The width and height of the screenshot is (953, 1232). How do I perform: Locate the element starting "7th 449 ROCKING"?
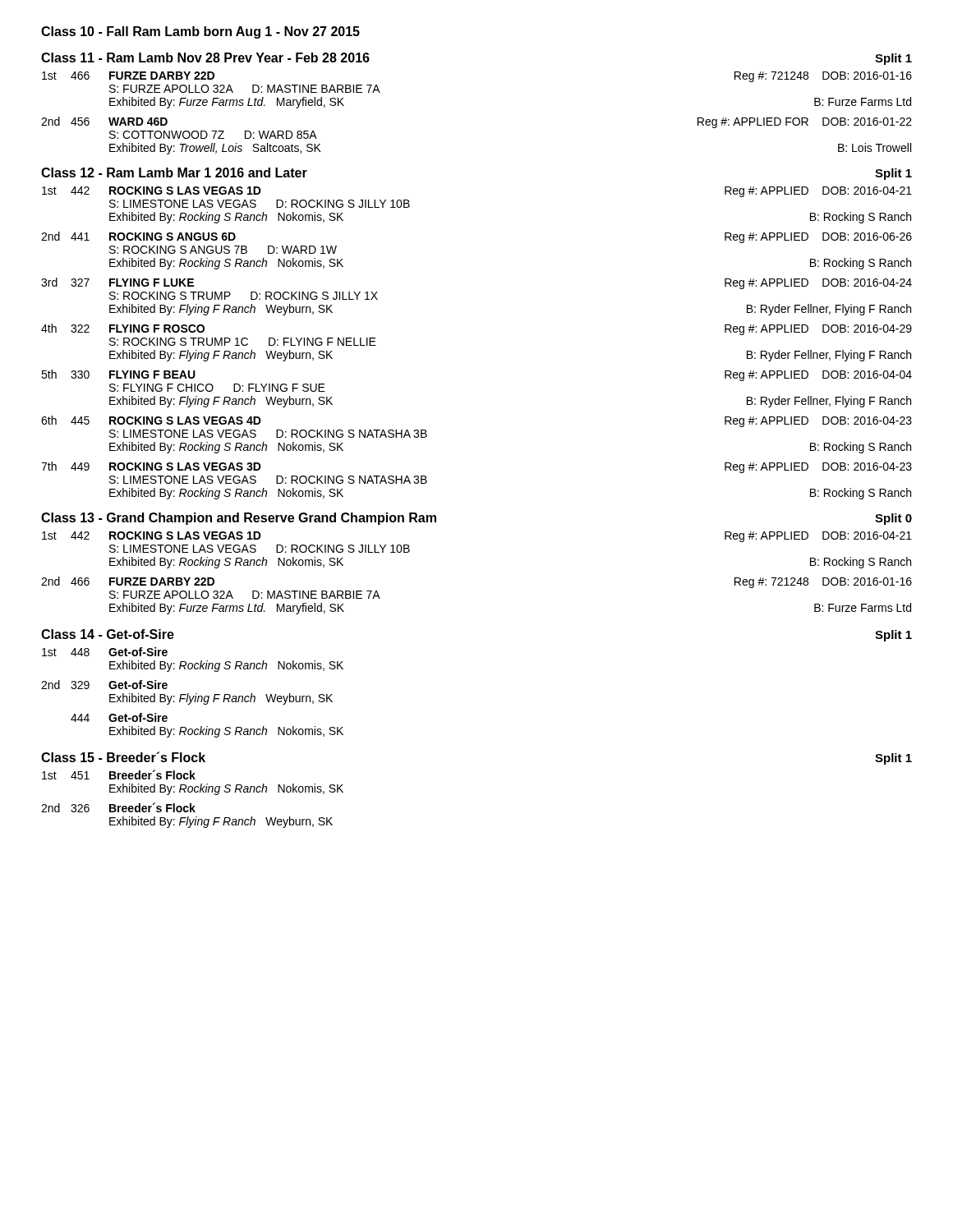tap(189, 468)
